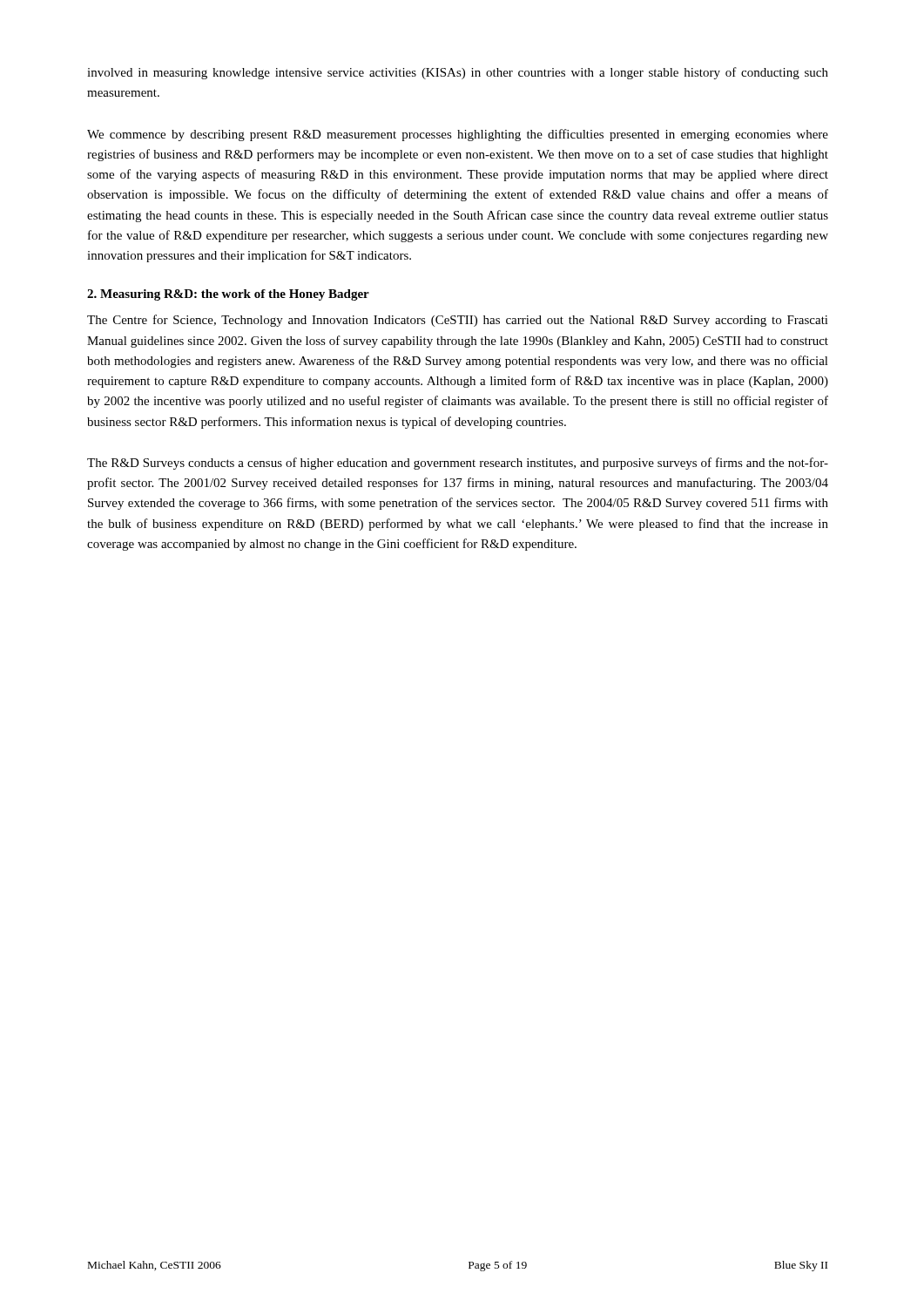
Task: Select the element starting "involved in measuring"
Action: click(x=458, y=82)
